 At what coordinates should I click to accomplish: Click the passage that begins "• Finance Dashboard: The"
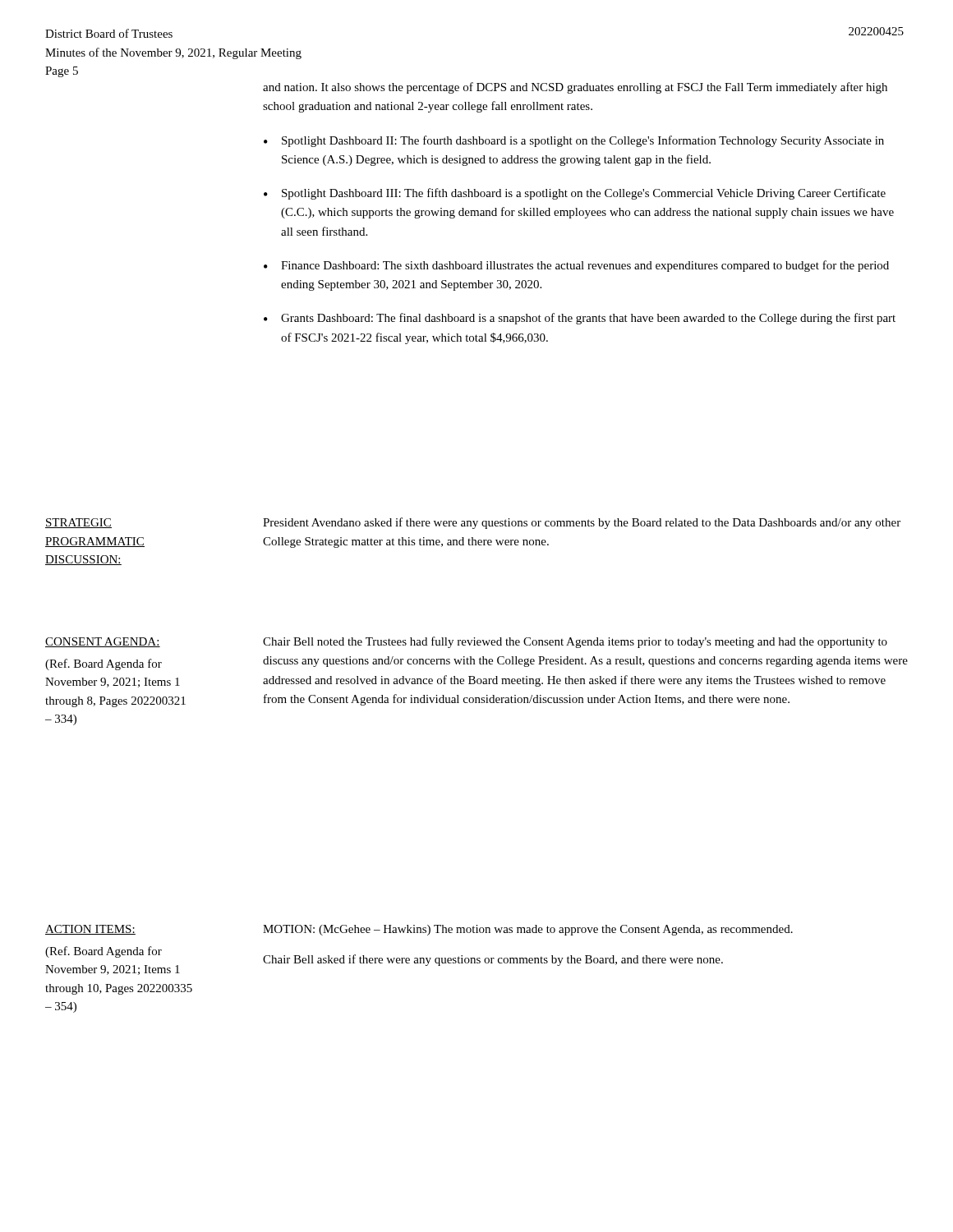pos(585,275)
